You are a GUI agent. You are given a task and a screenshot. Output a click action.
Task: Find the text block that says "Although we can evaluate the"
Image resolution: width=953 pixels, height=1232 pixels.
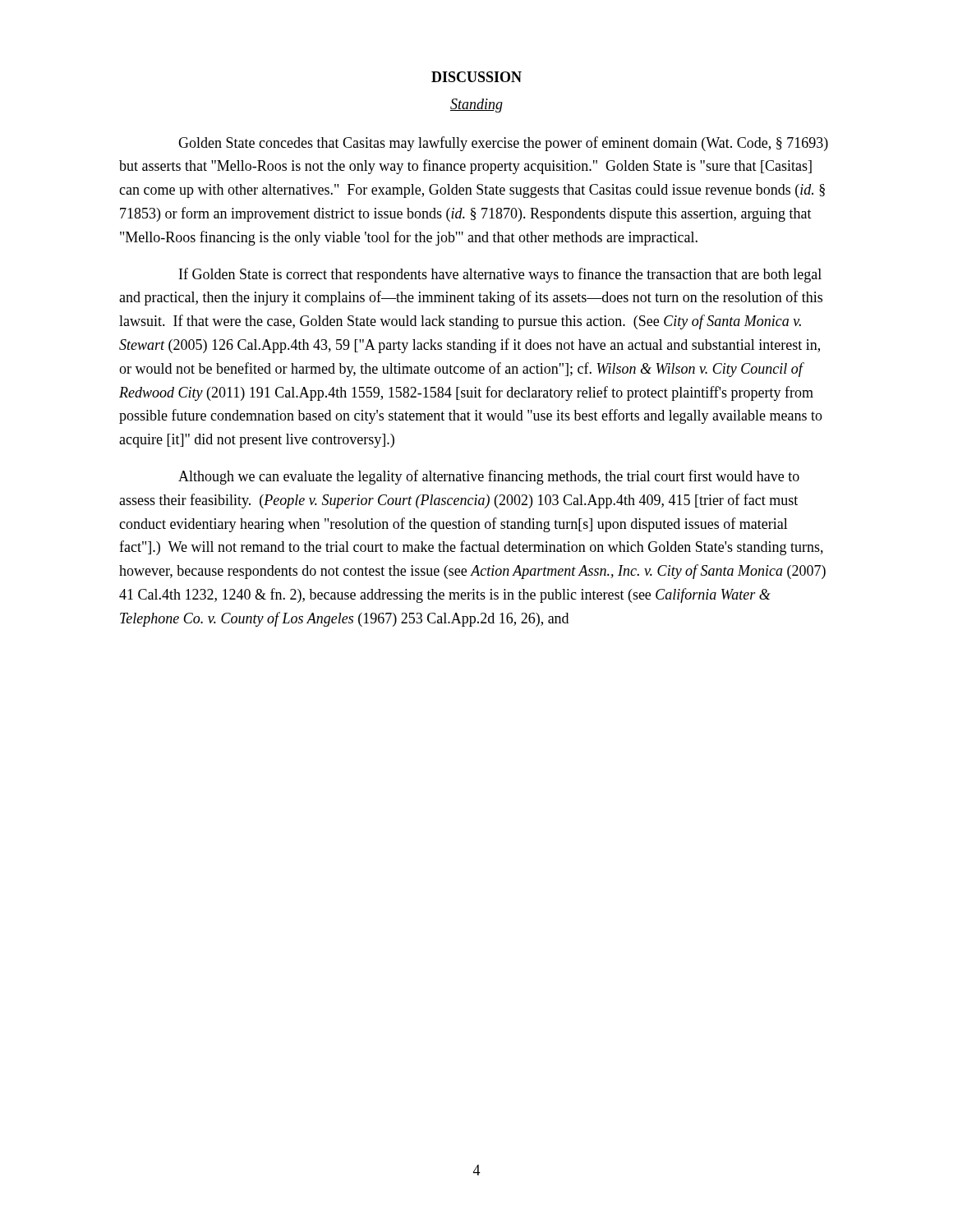476,548
